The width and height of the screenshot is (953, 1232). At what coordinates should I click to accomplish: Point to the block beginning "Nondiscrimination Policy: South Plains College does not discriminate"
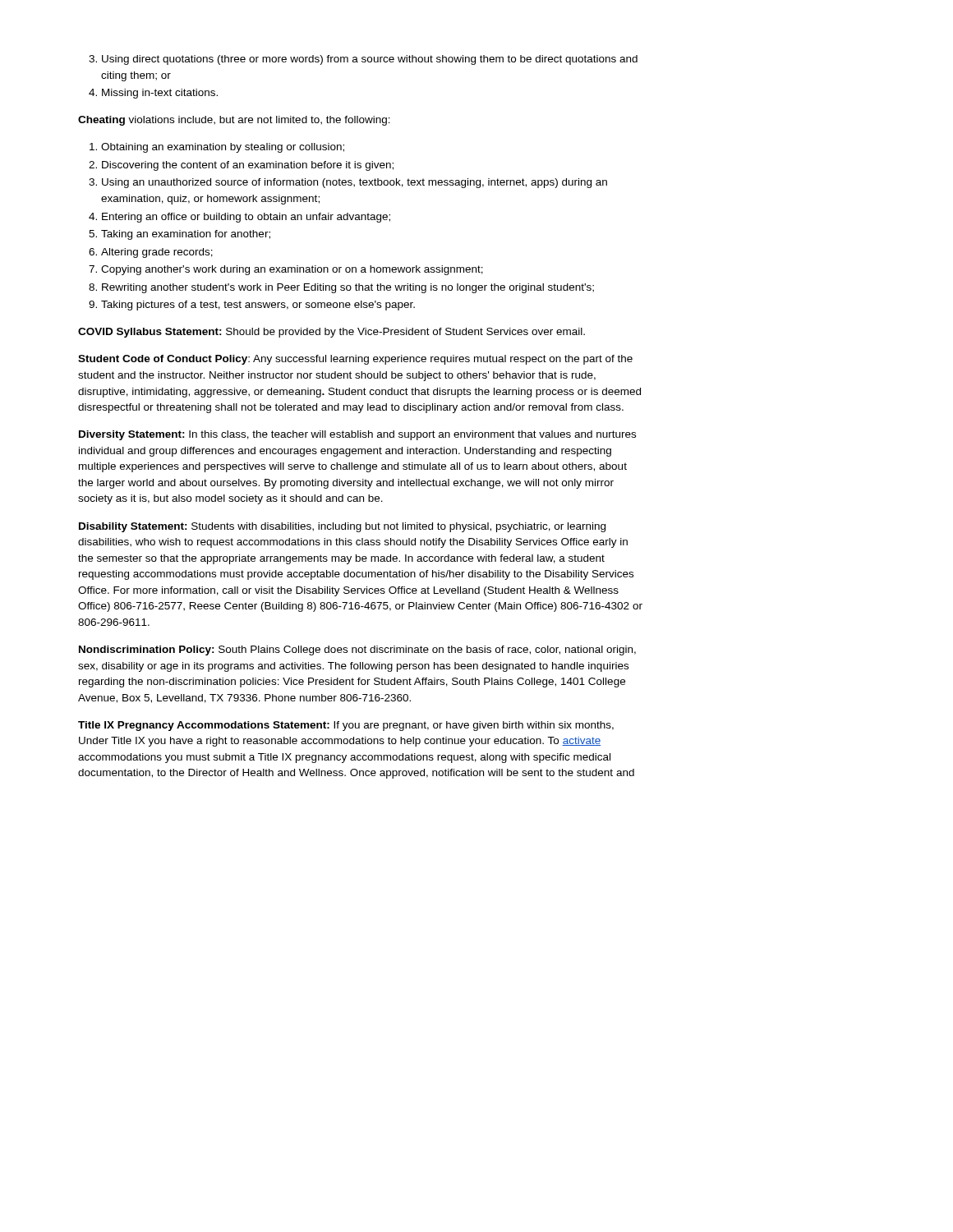pos(361,674)
